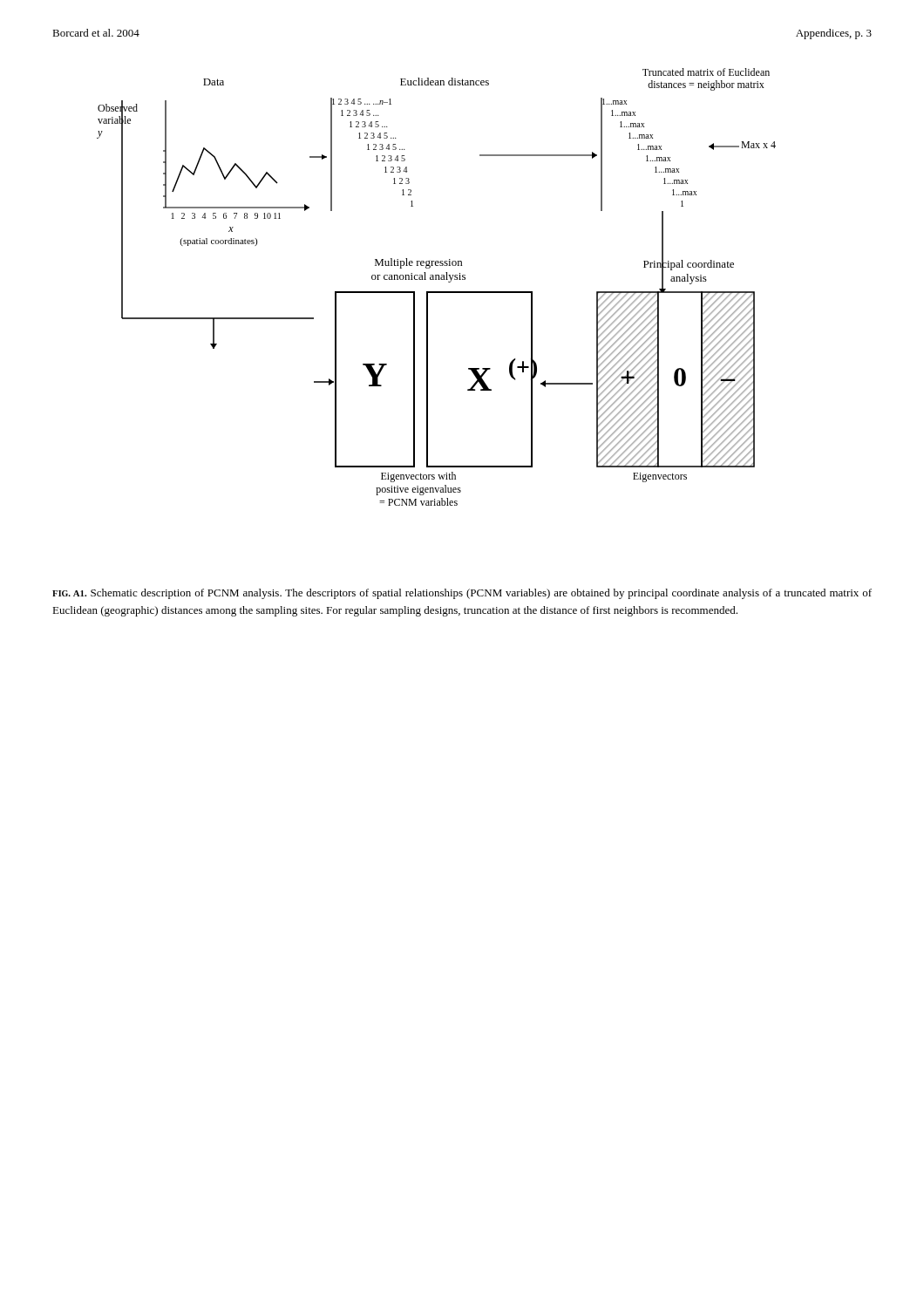
Task: Click on the element starting "FIG. A1. Schematic description of PCNM analysis."
Action: pyautogui.click(x=462, y=601)
